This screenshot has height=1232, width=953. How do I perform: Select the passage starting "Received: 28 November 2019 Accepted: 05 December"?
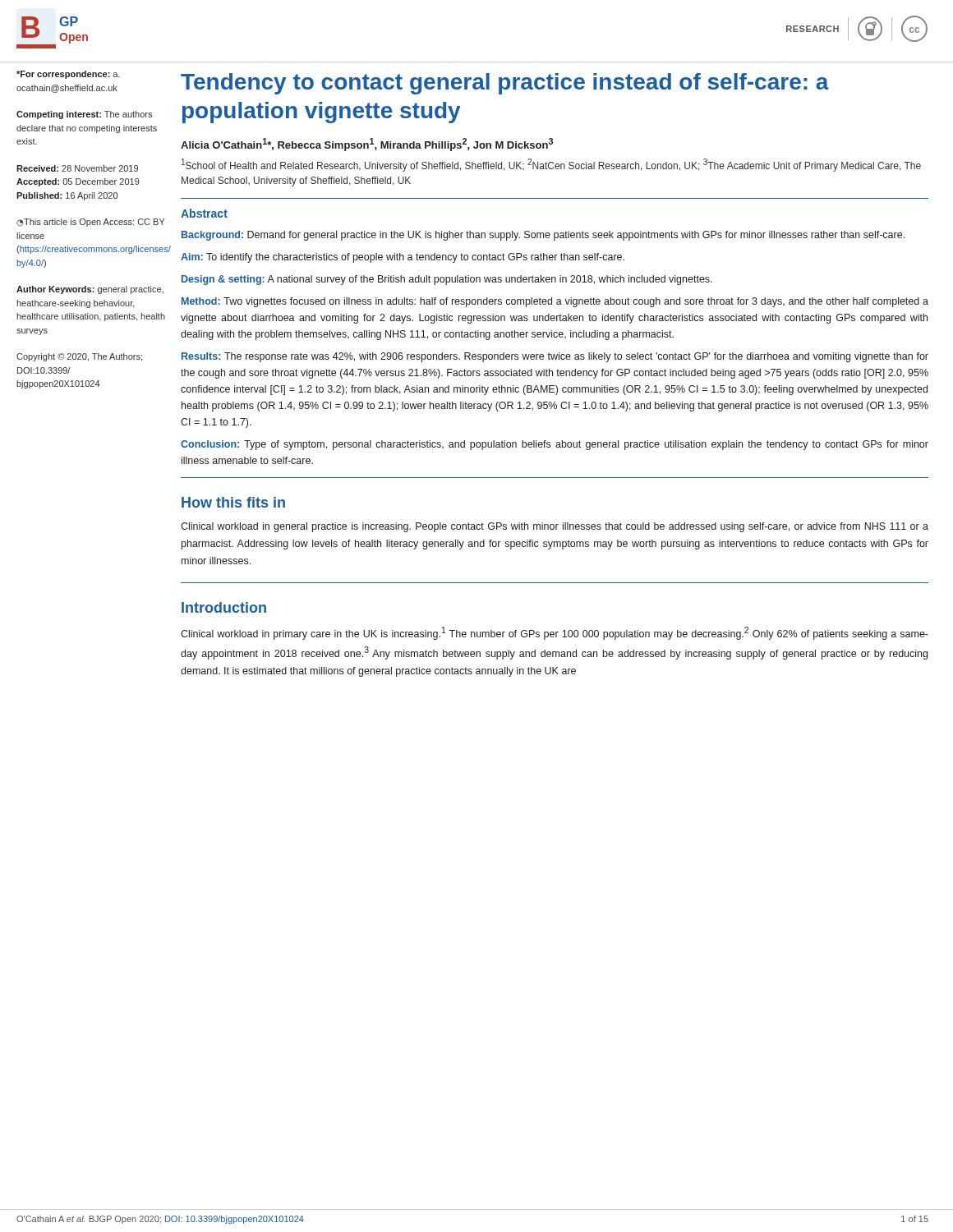pyautogui.click(x=78, y=181)
